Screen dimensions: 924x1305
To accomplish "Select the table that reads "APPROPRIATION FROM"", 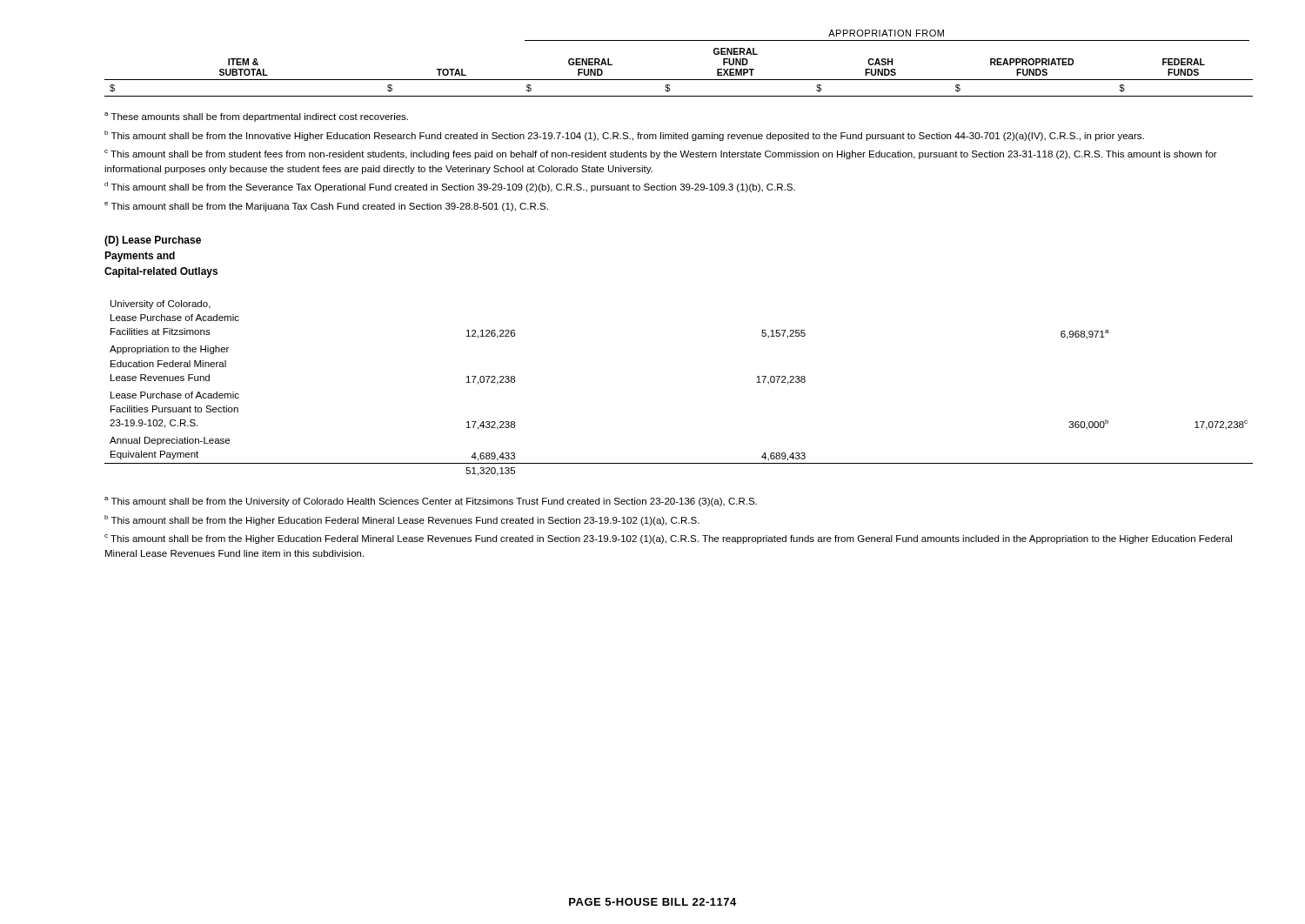I will 679,61.
